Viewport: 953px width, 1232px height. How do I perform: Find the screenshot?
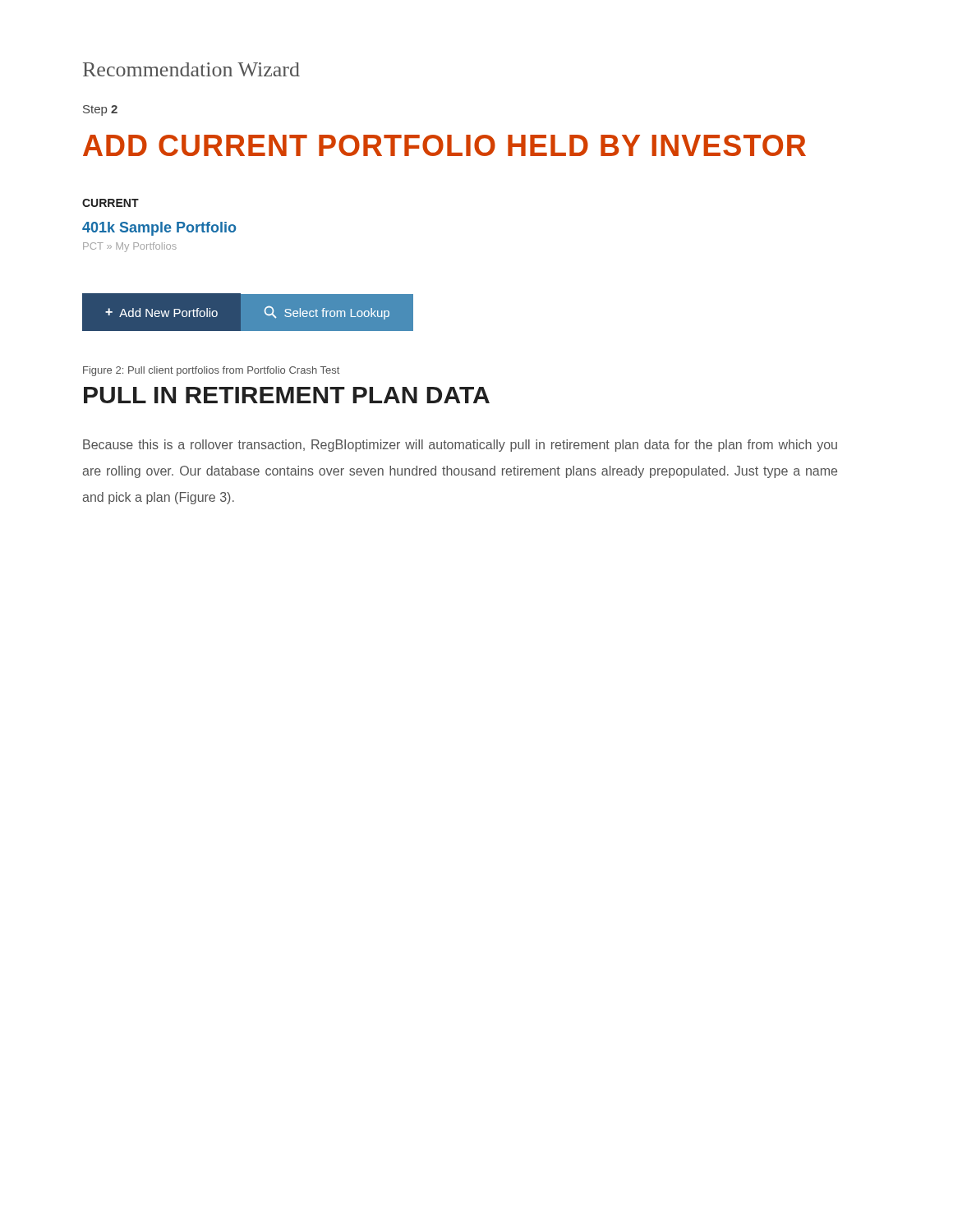click(460, 312)
